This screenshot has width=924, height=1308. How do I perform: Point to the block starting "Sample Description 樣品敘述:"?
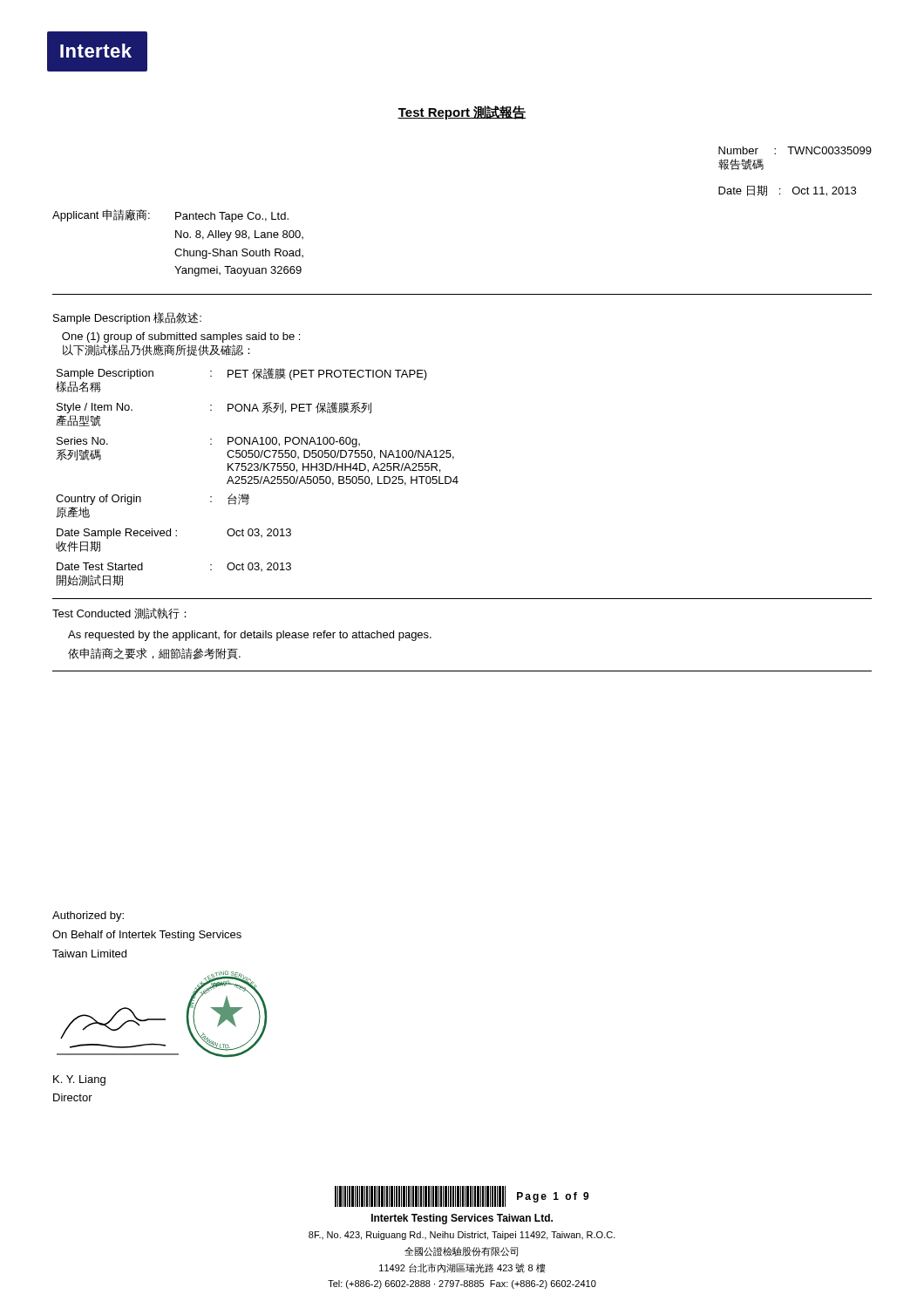point(127,318)
